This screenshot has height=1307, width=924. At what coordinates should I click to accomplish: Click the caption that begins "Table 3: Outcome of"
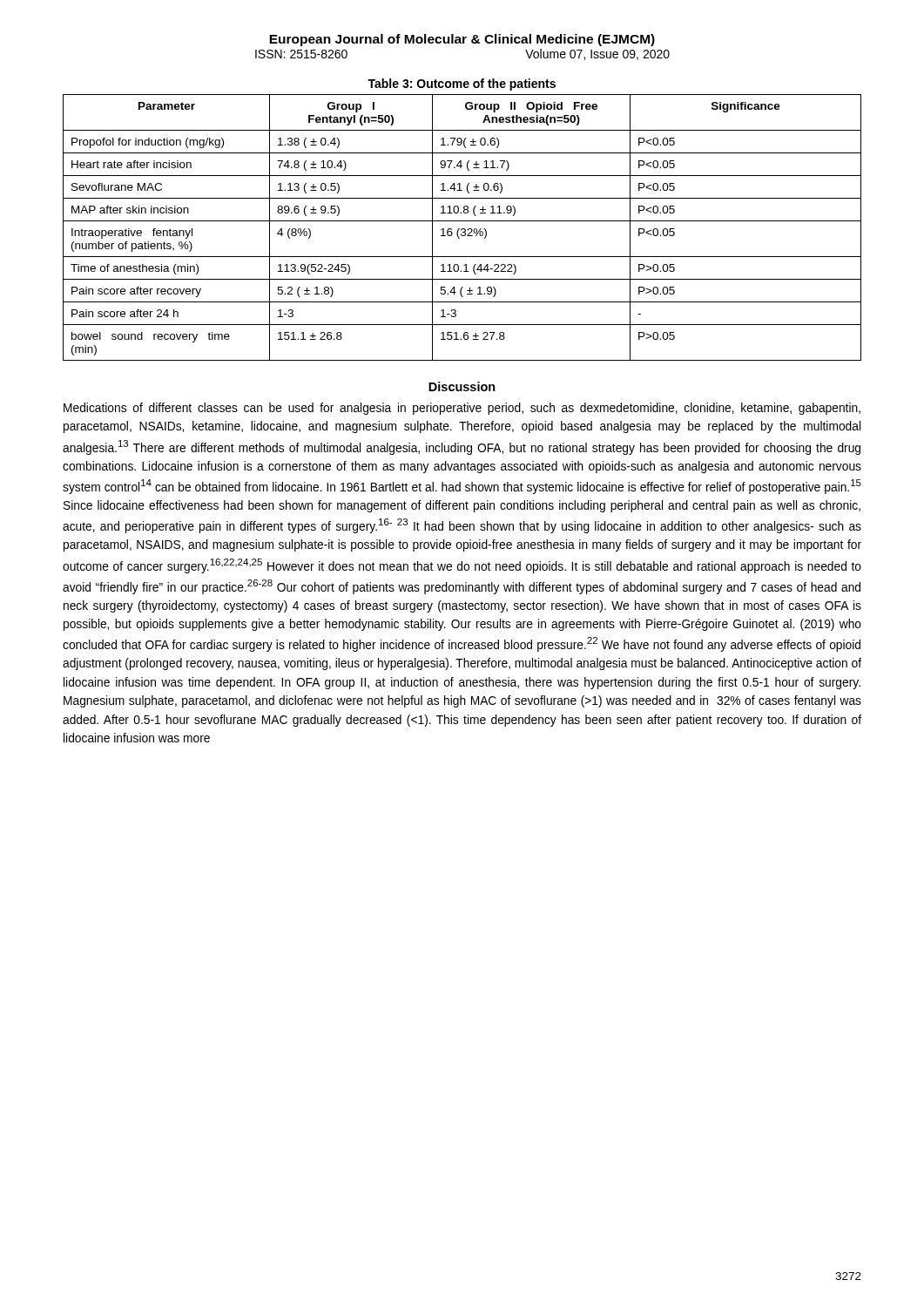[462, 84]
